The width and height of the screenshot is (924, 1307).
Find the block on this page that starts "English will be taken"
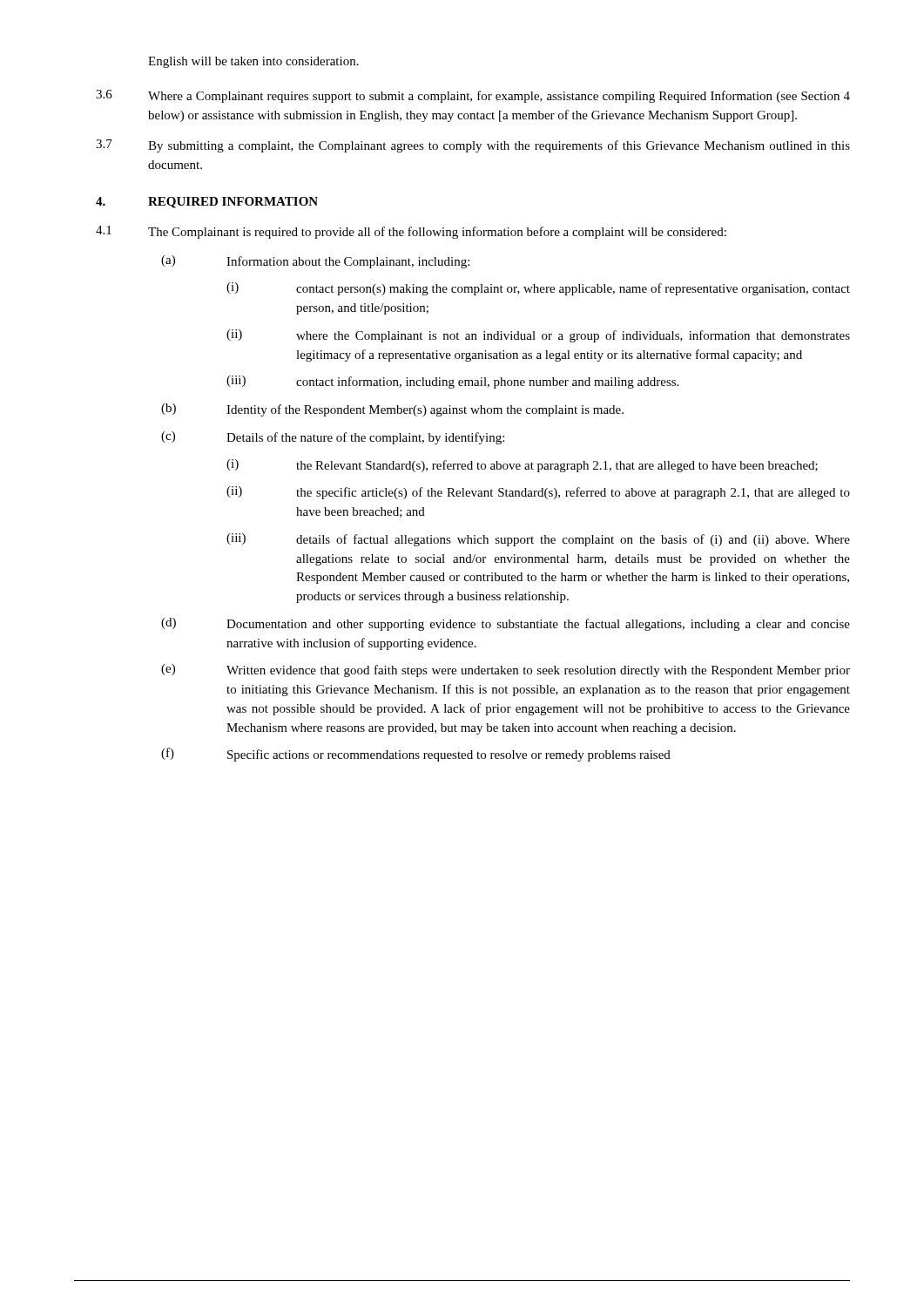coord(253,62)
